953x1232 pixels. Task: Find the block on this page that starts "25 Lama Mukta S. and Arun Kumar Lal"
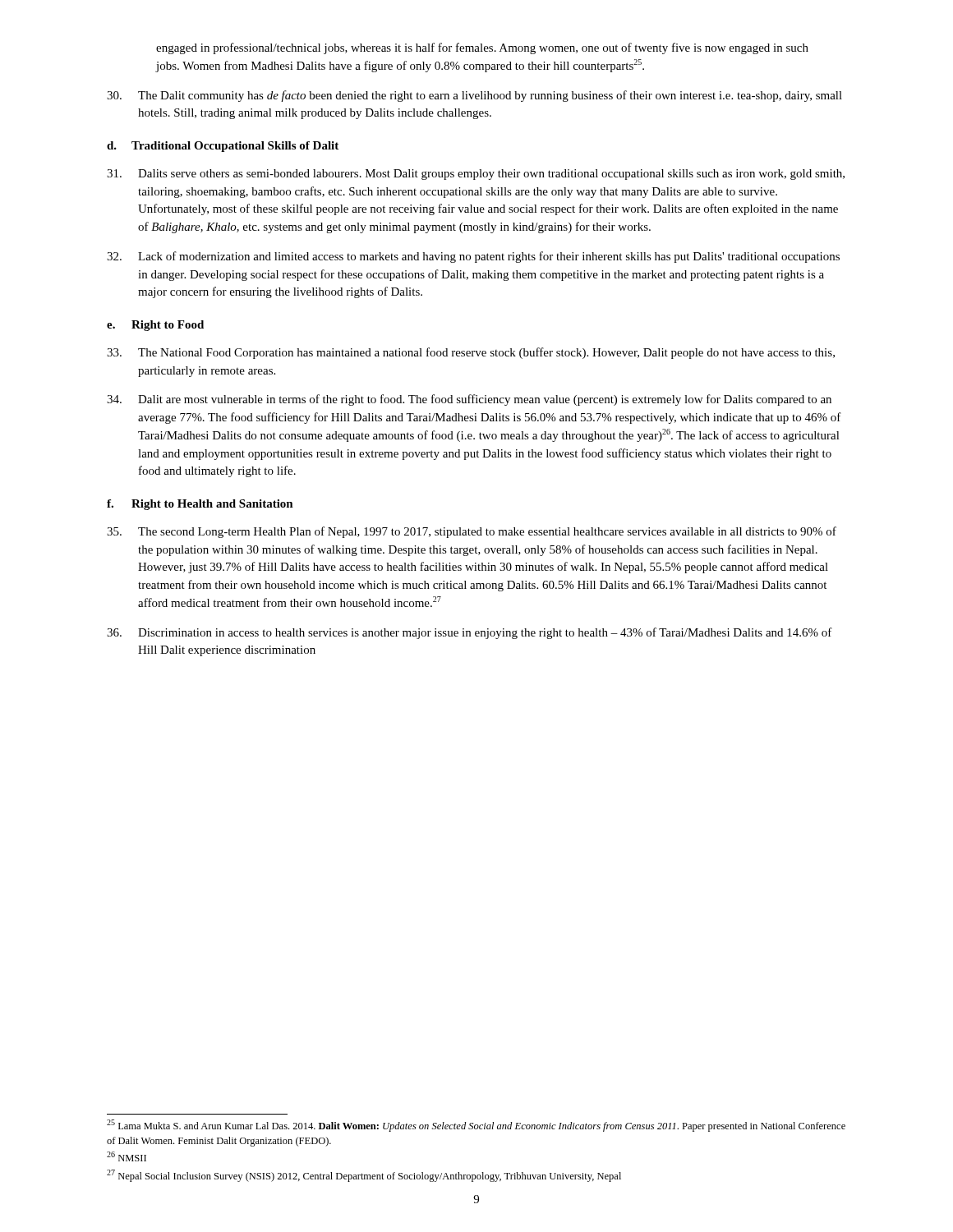click(x=476, y=1133)
